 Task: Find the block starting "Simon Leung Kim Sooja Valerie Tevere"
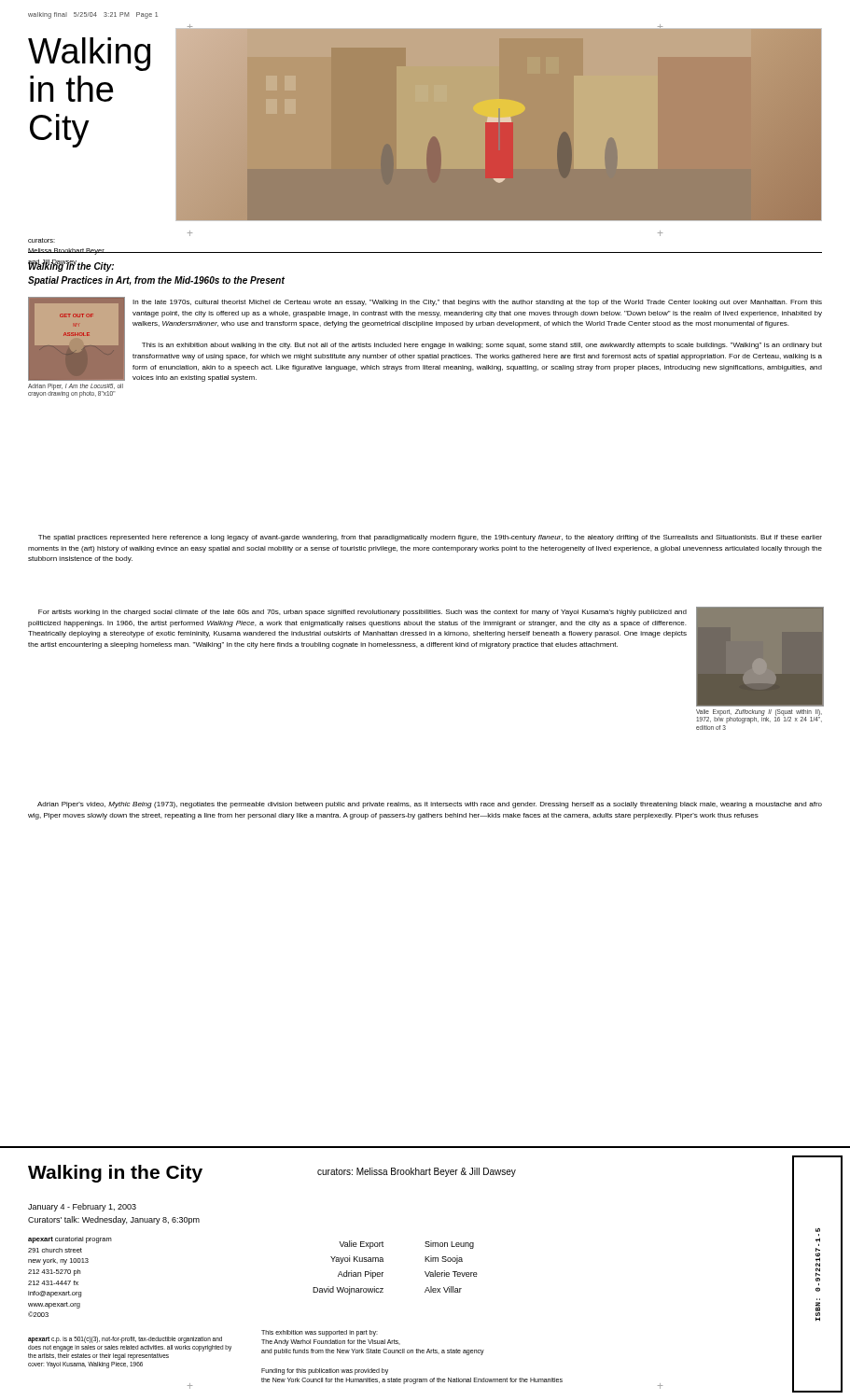point(451,1267)
